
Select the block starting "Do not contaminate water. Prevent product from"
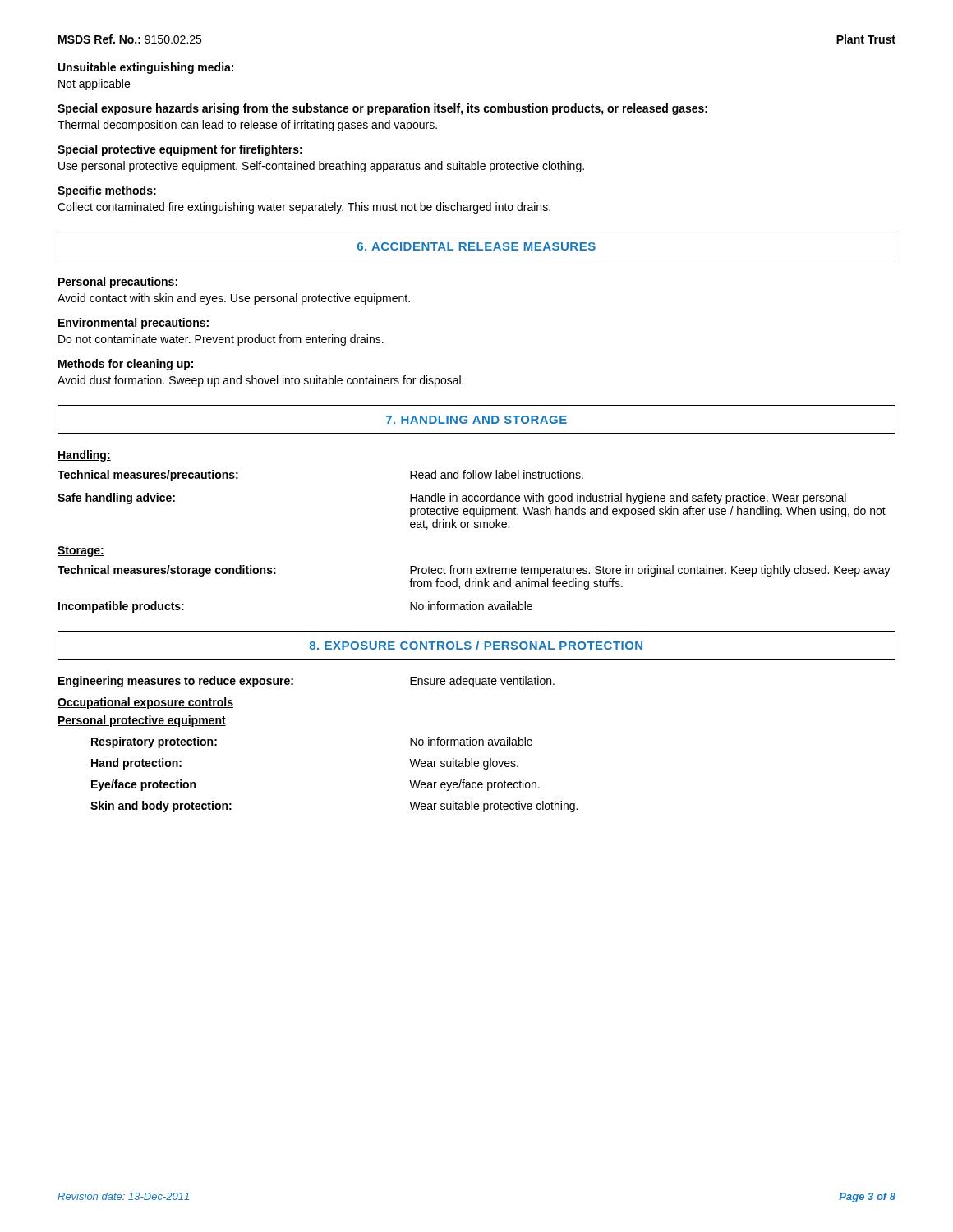(221, 340)
